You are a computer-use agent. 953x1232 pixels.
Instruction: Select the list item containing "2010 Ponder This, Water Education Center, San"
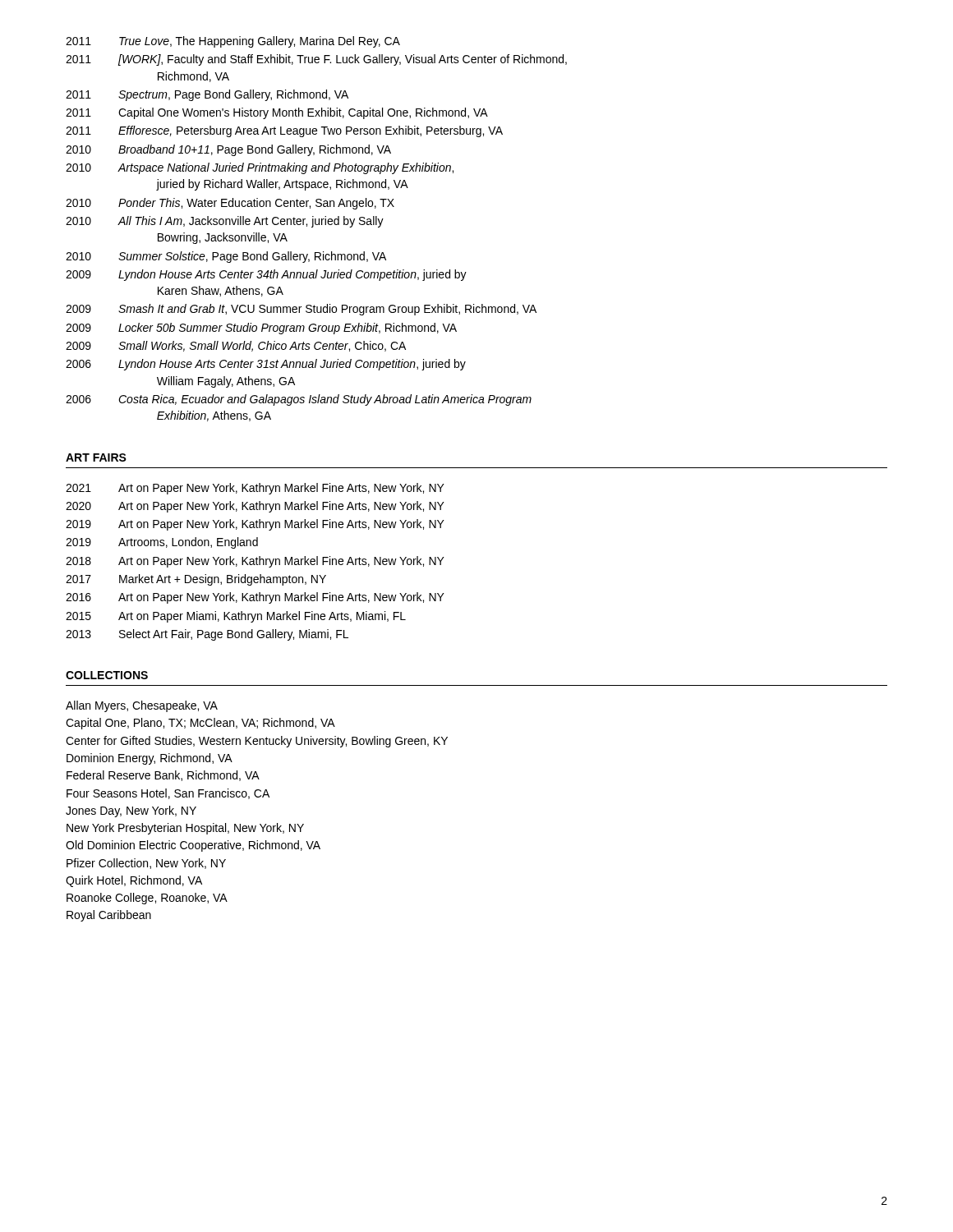pyautogui.click(x=230, y=204)
